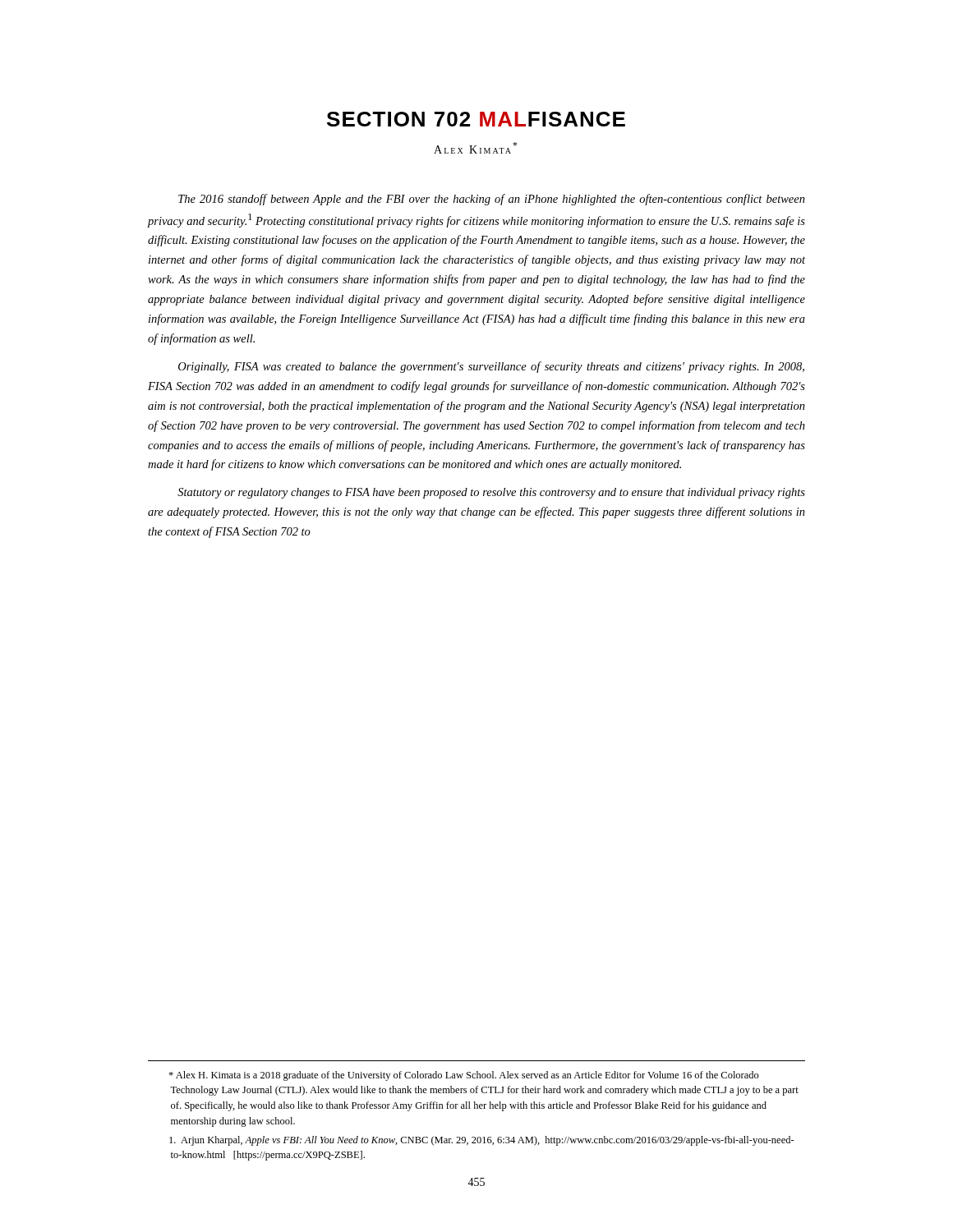This screenshot has height=1232, width=953.
Task: Point to the passage starting "Alex H. Kimata is a 2018 graduate"
Action: [x=476, y=1115]
